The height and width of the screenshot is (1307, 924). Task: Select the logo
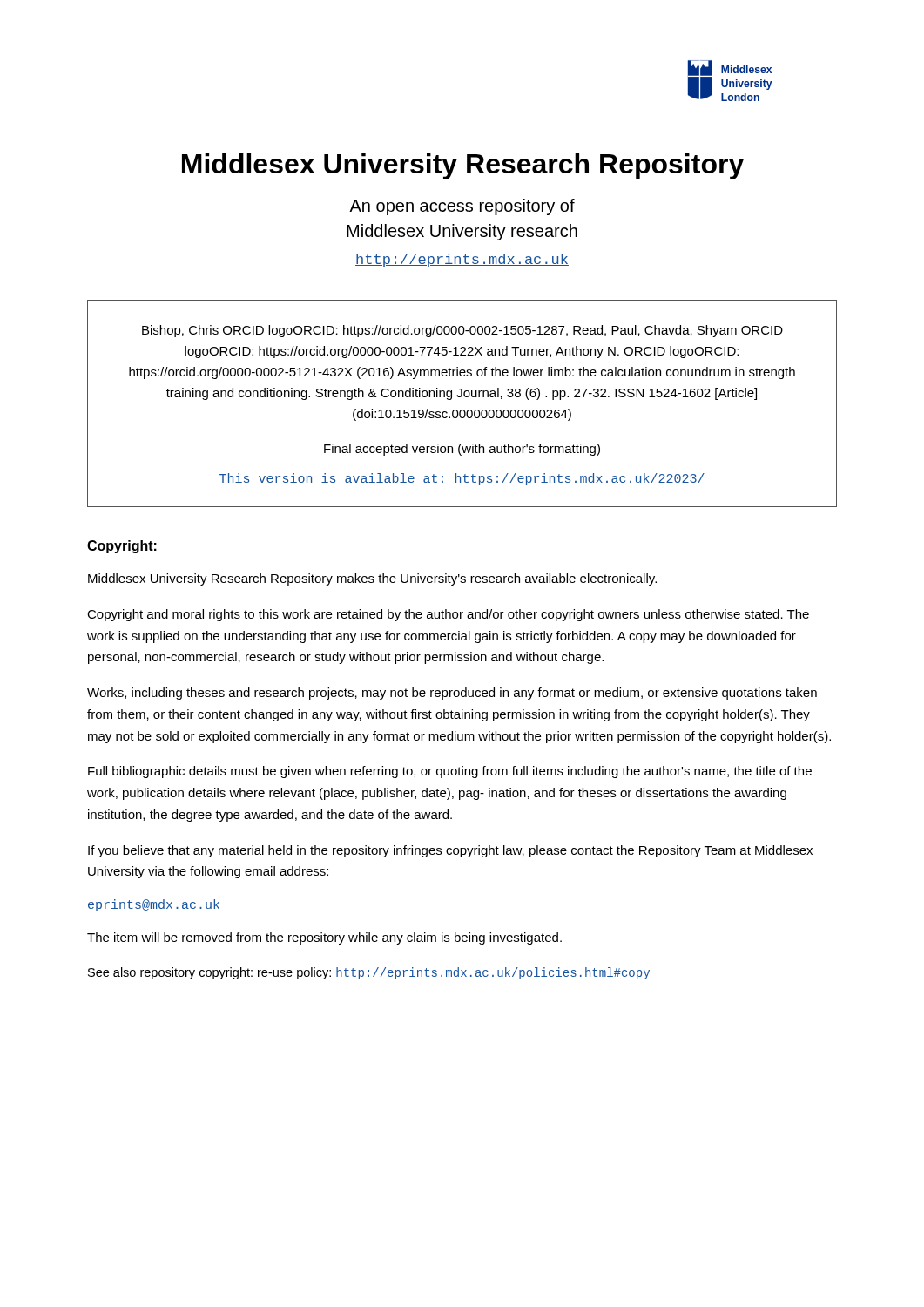[462, 87]
